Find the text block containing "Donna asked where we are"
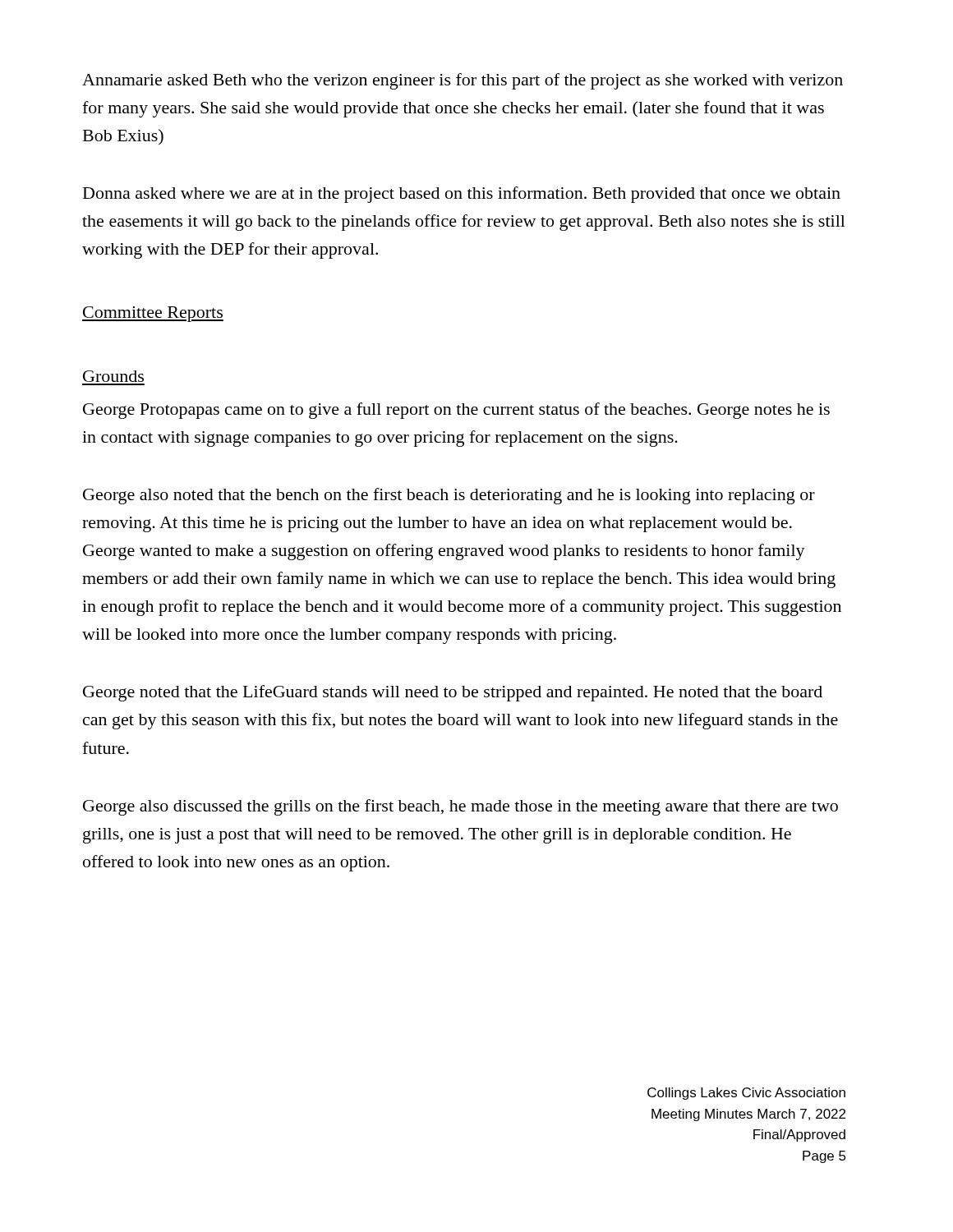 (464, 221)
